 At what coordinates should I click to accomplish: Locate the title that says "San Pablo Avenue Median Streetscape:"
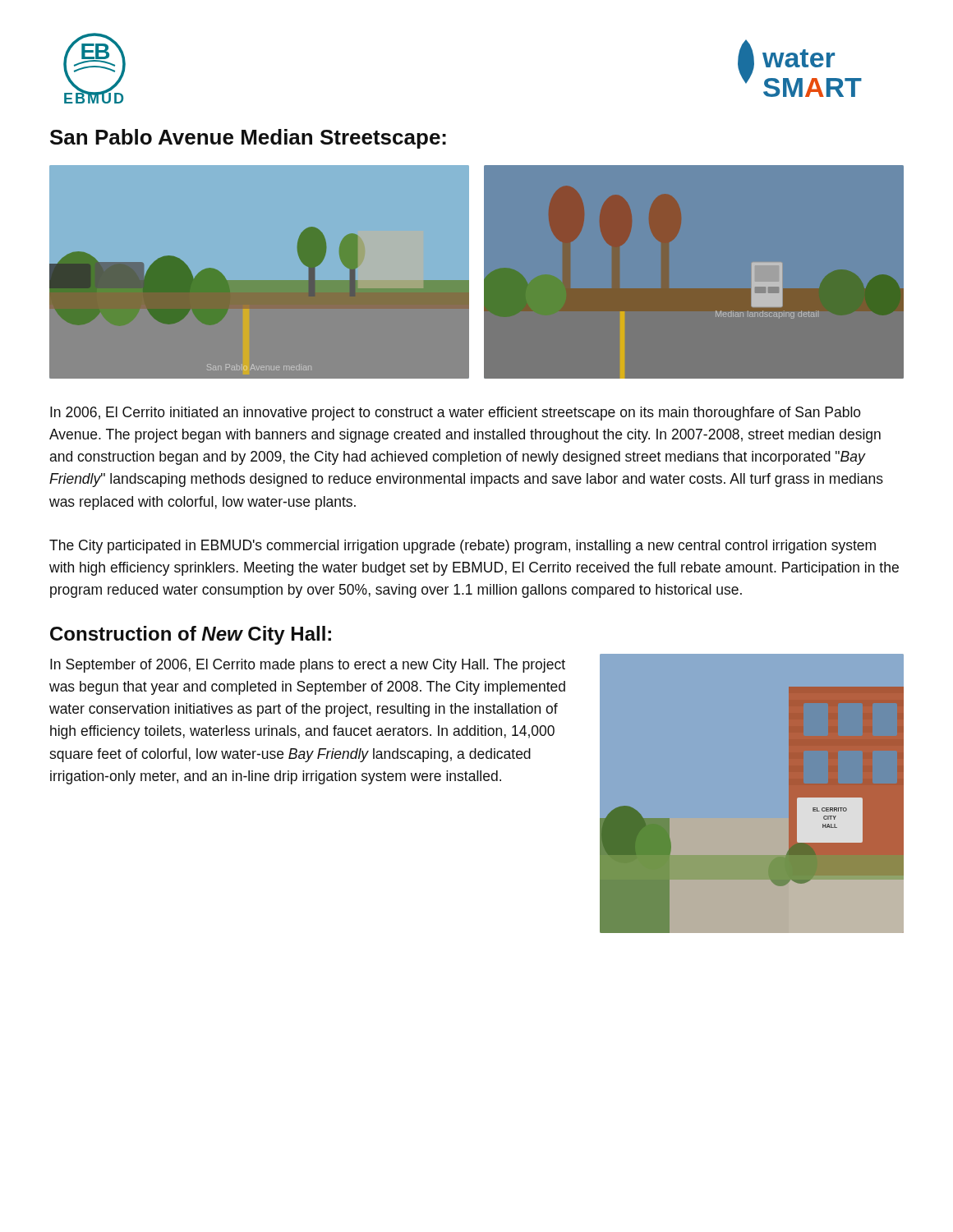point(248,137)
